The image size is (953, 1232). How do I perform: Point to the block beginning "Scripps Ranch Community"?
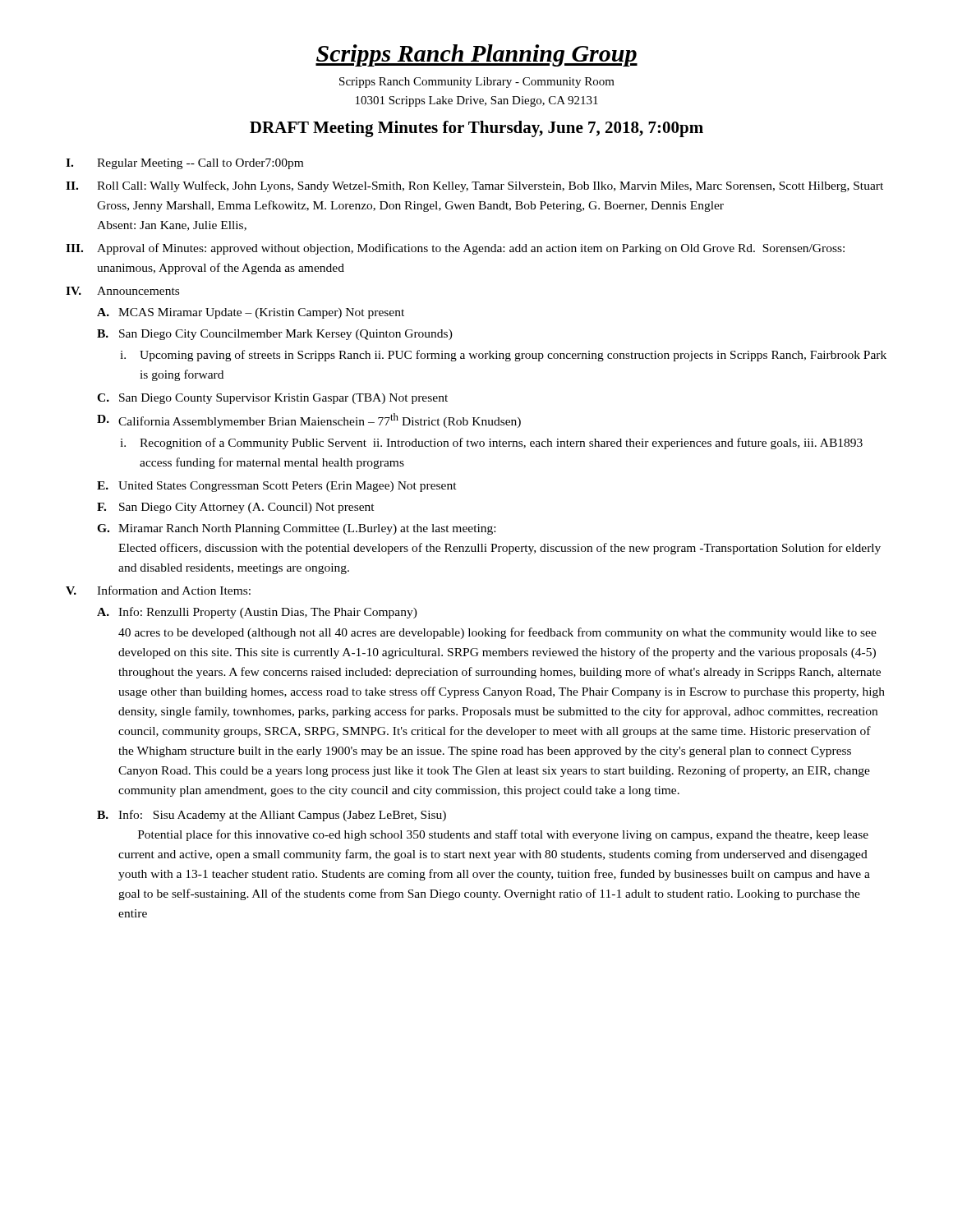tap(476, 91)
